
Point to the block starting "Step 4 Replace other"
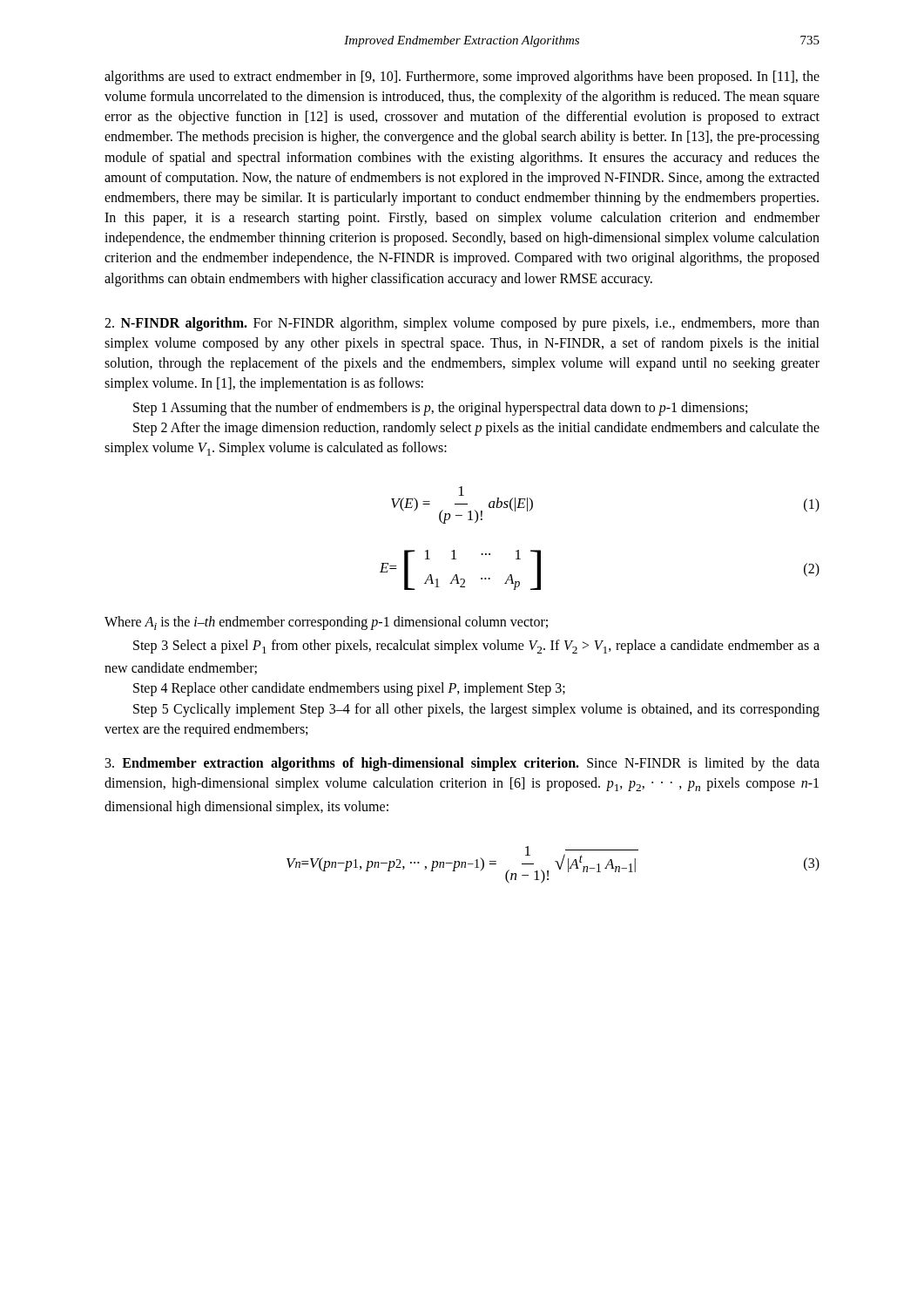[349, 688]
